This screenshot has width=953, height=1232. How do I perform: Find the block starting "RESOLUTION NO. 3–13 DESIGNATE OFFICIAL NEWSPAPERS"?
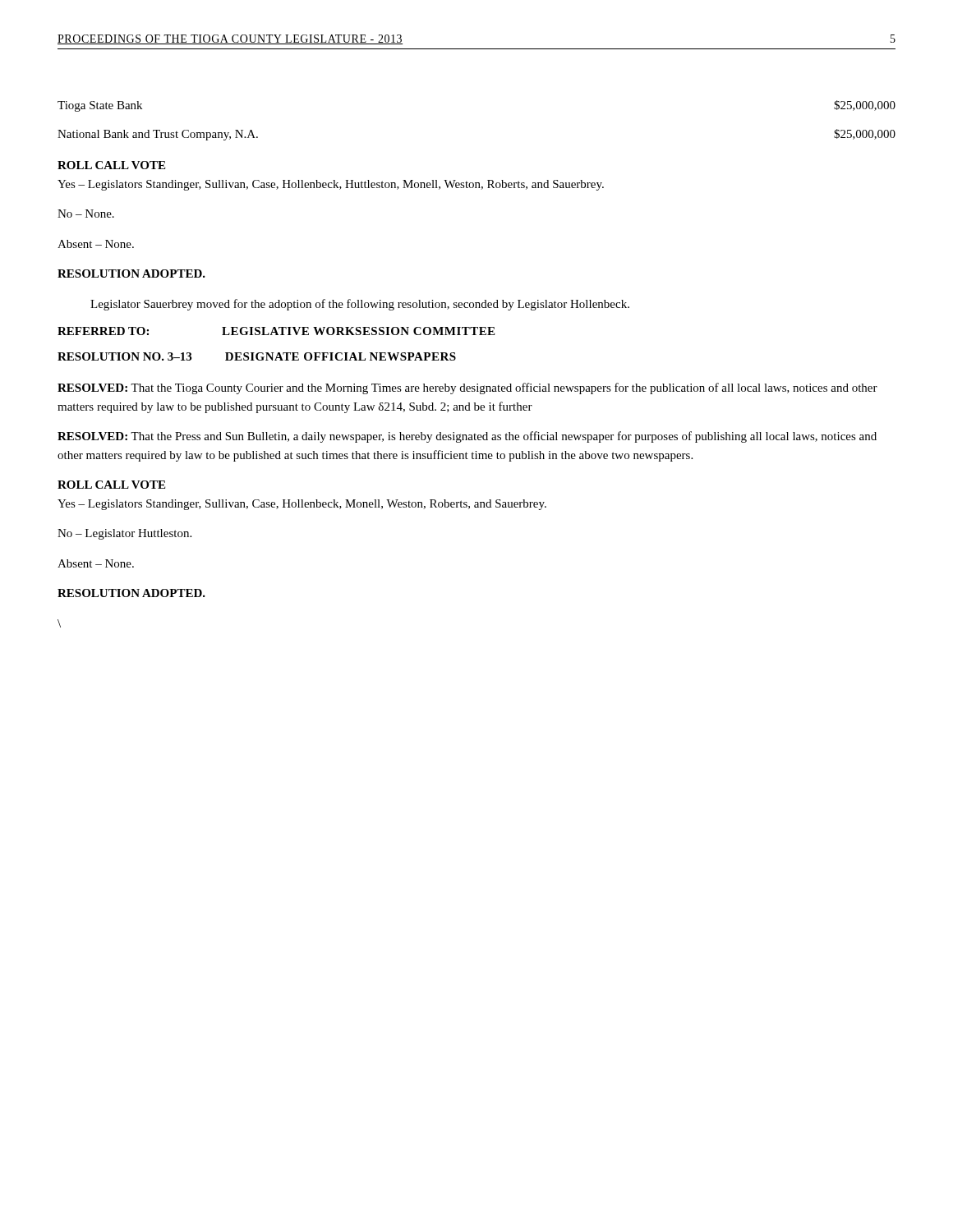tap(257, 357)
